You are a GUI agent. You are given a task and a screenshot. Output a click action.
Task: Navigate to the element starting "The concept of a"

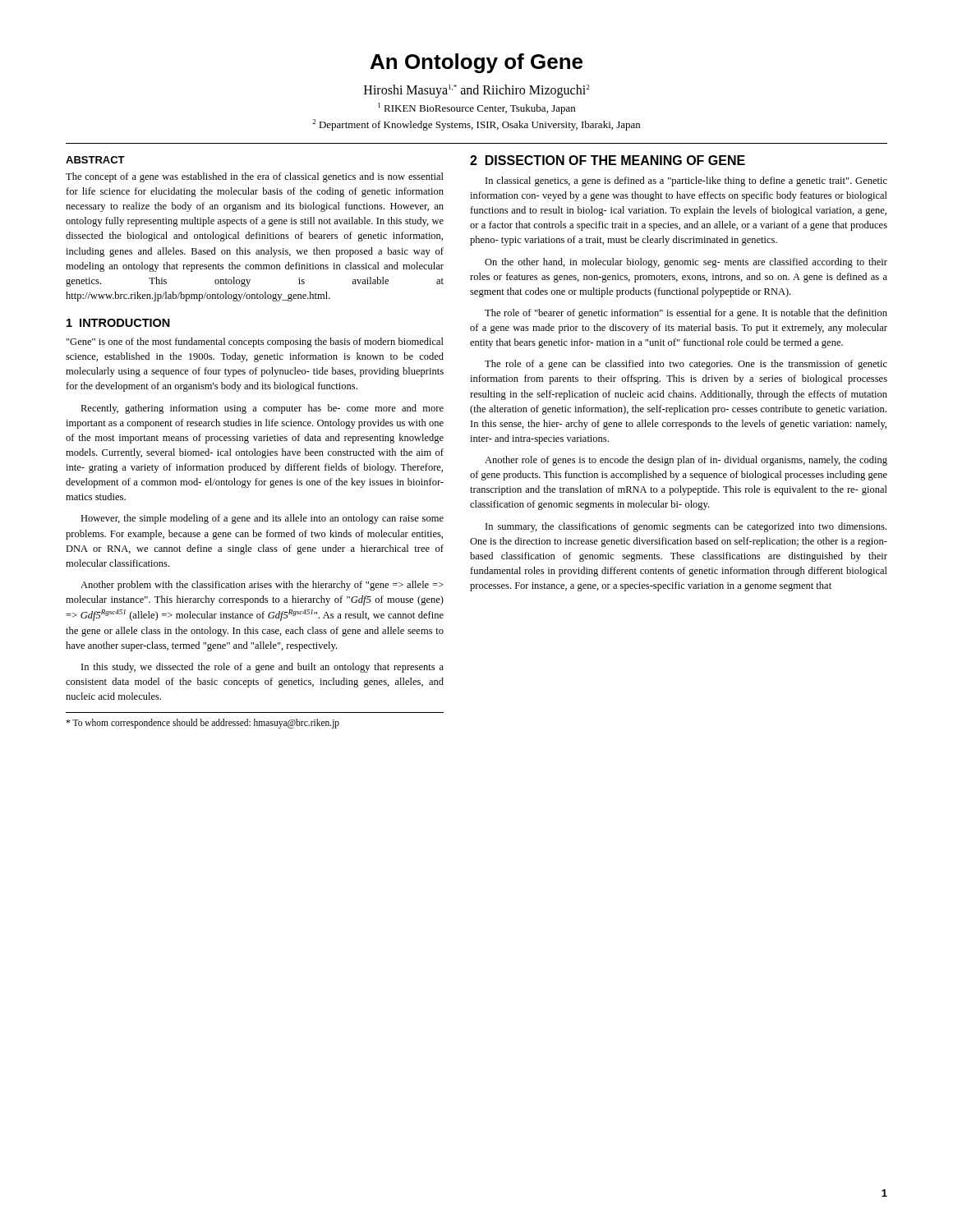(x=255, y=236)
